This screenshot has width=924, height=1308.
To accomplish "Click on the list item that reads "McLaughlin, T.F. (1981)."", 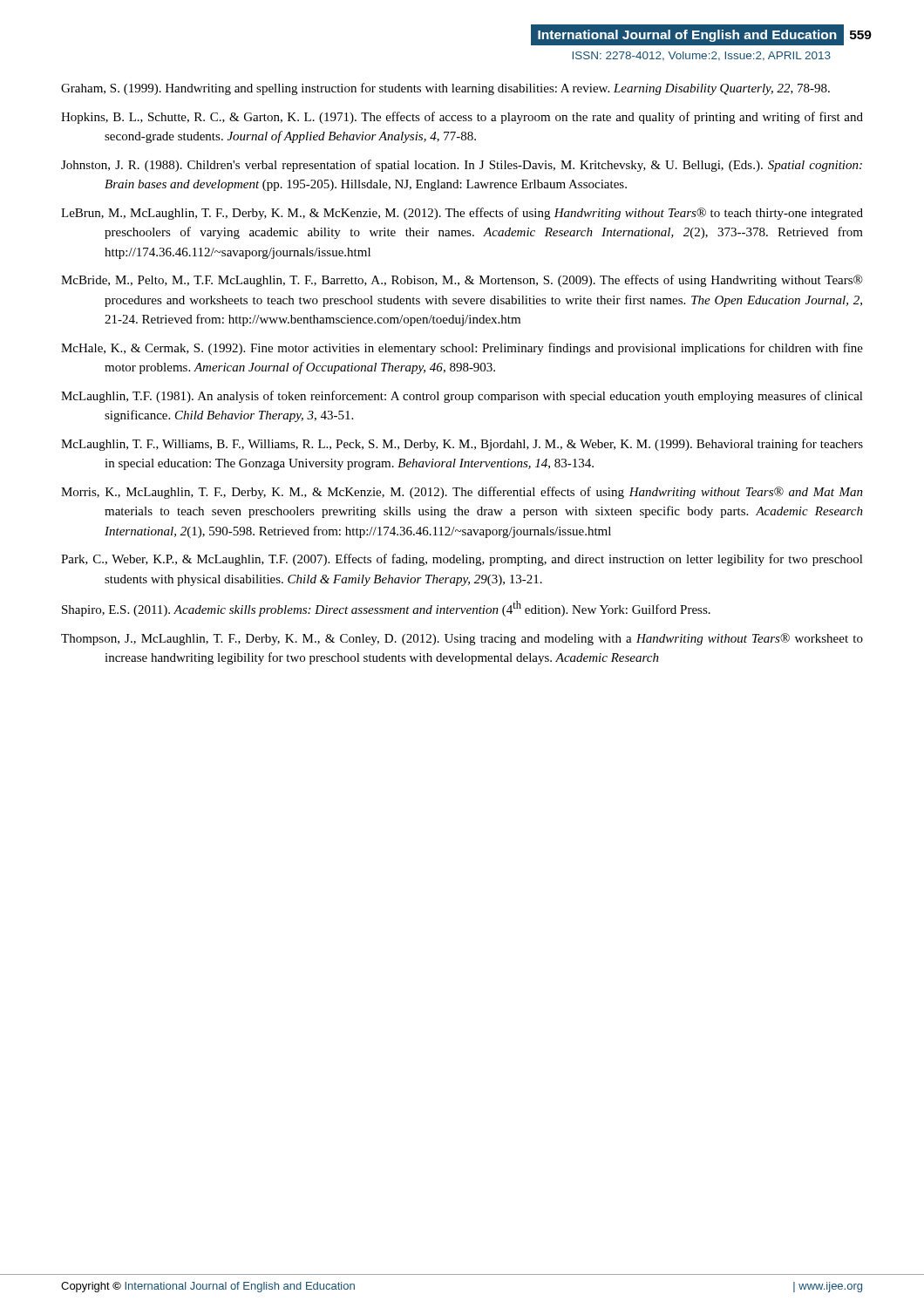I will point(462,405).
